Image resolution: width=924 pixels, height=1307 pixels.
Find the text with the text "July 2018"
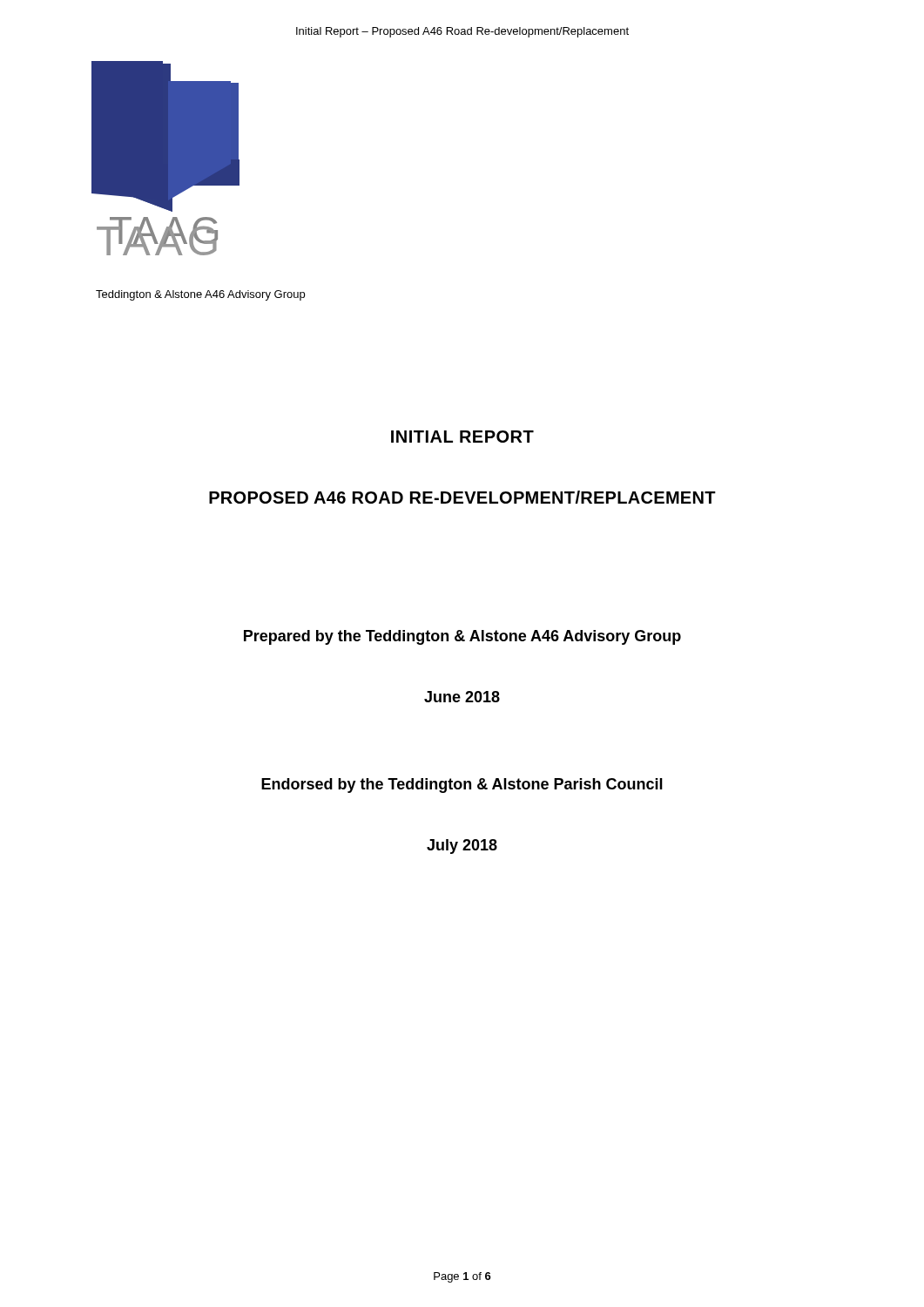coord(462,845)
